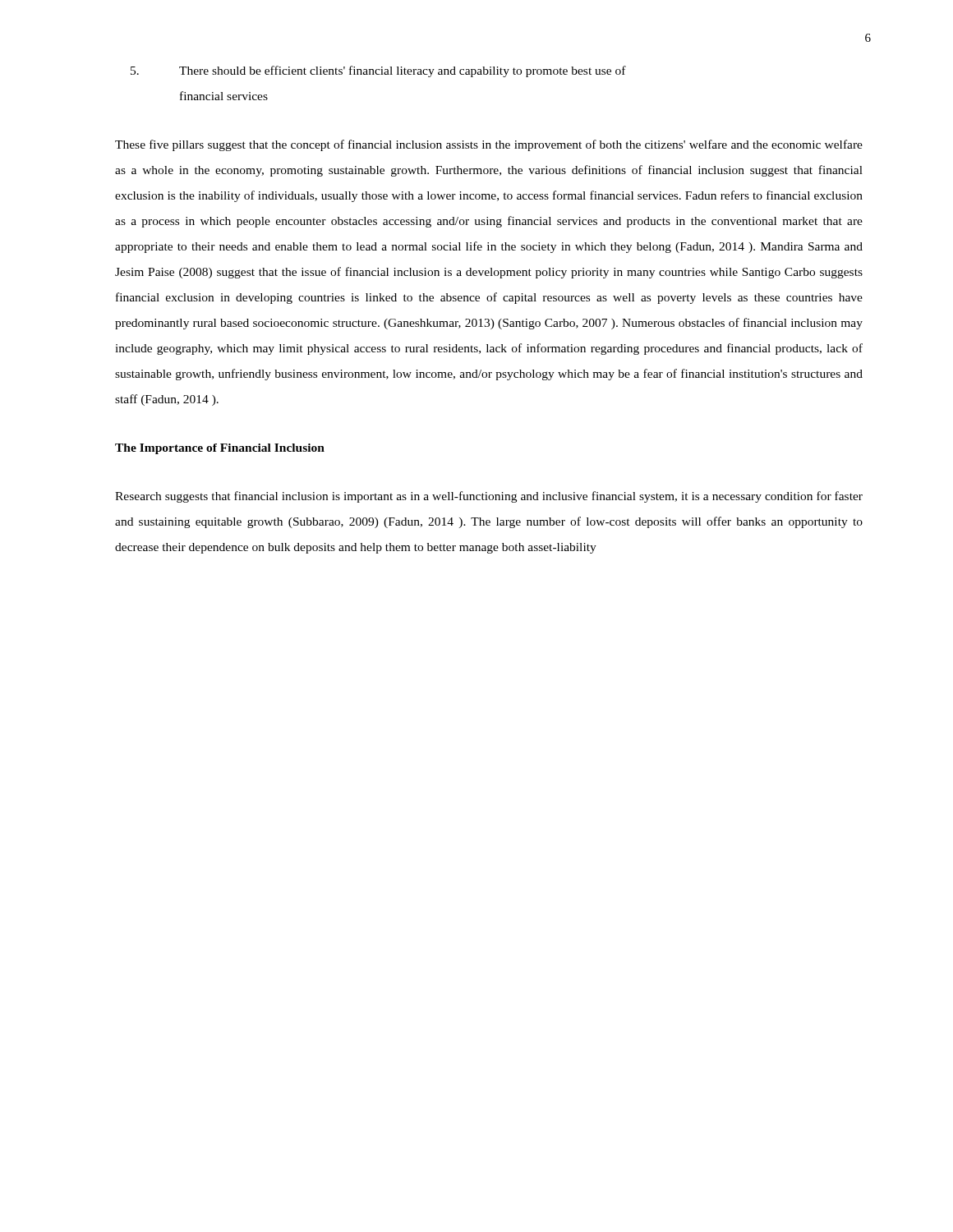Viewport: 953px width, 1232px height.
Task: Click the passage that begins "Research suggests that financial inclusion is important"
Action: point(489,521)
